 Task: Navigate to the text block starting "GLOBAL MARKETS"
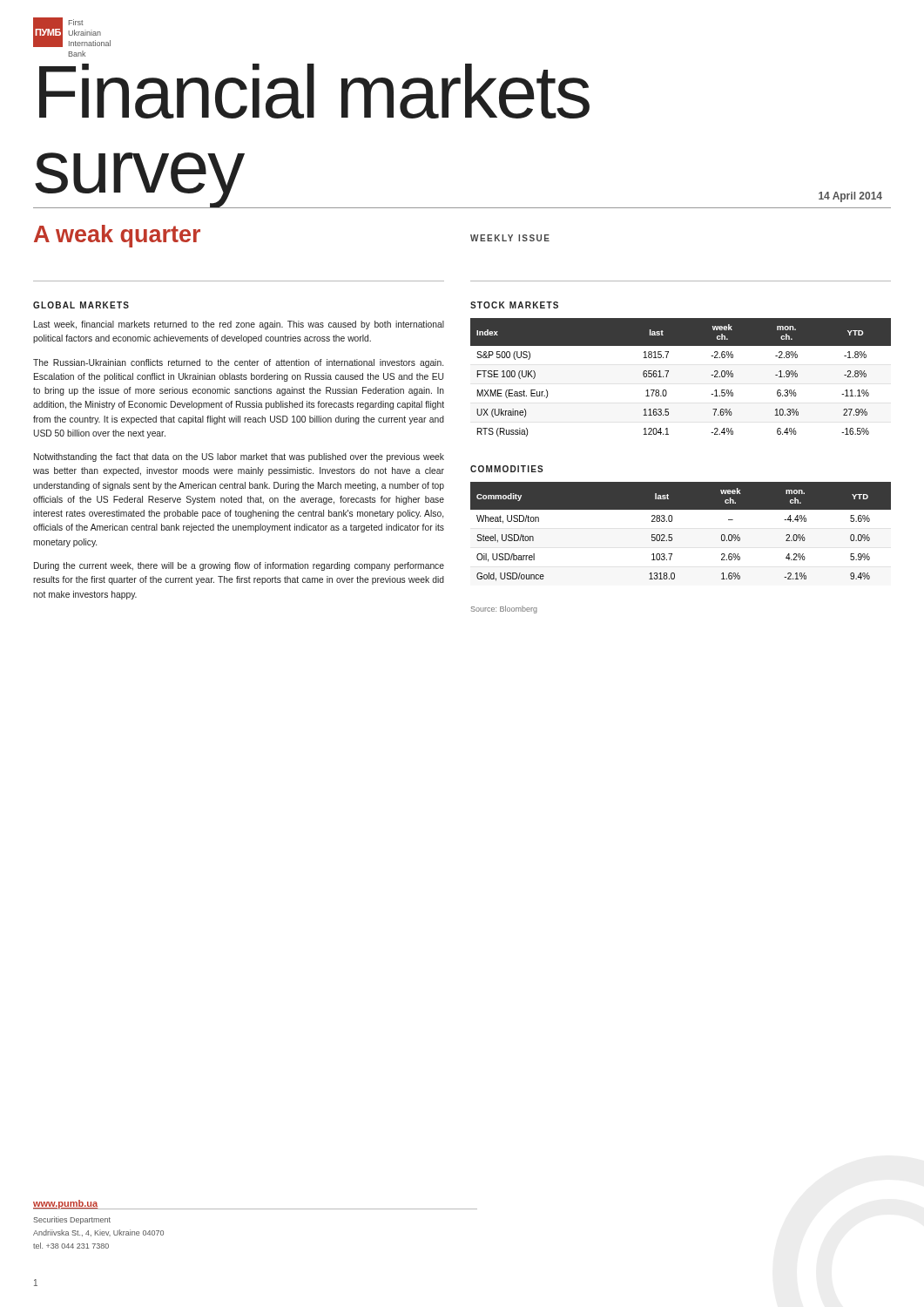point(81,305)
